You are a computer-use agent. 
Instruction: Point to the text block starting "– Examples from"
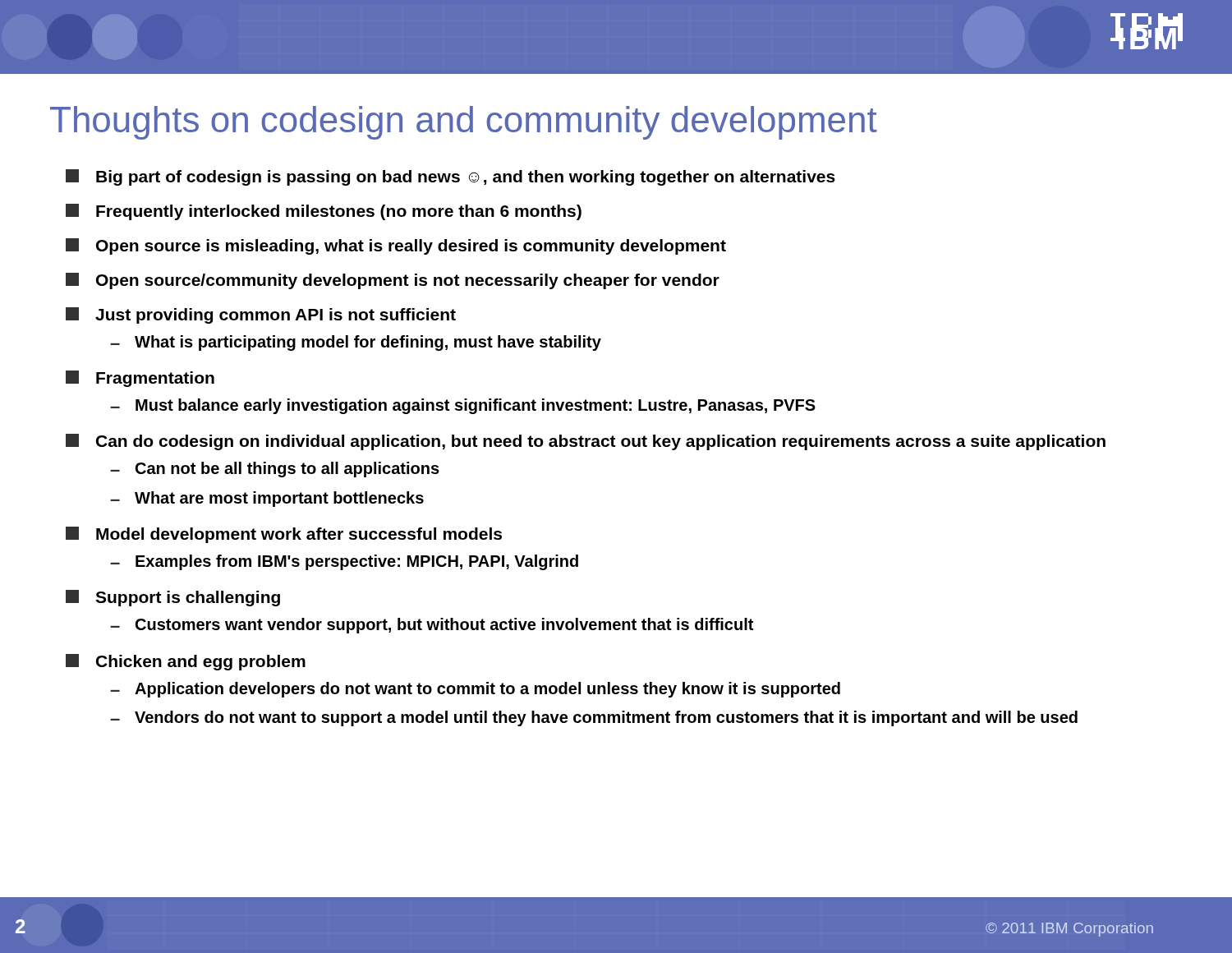tap(345, 563)
